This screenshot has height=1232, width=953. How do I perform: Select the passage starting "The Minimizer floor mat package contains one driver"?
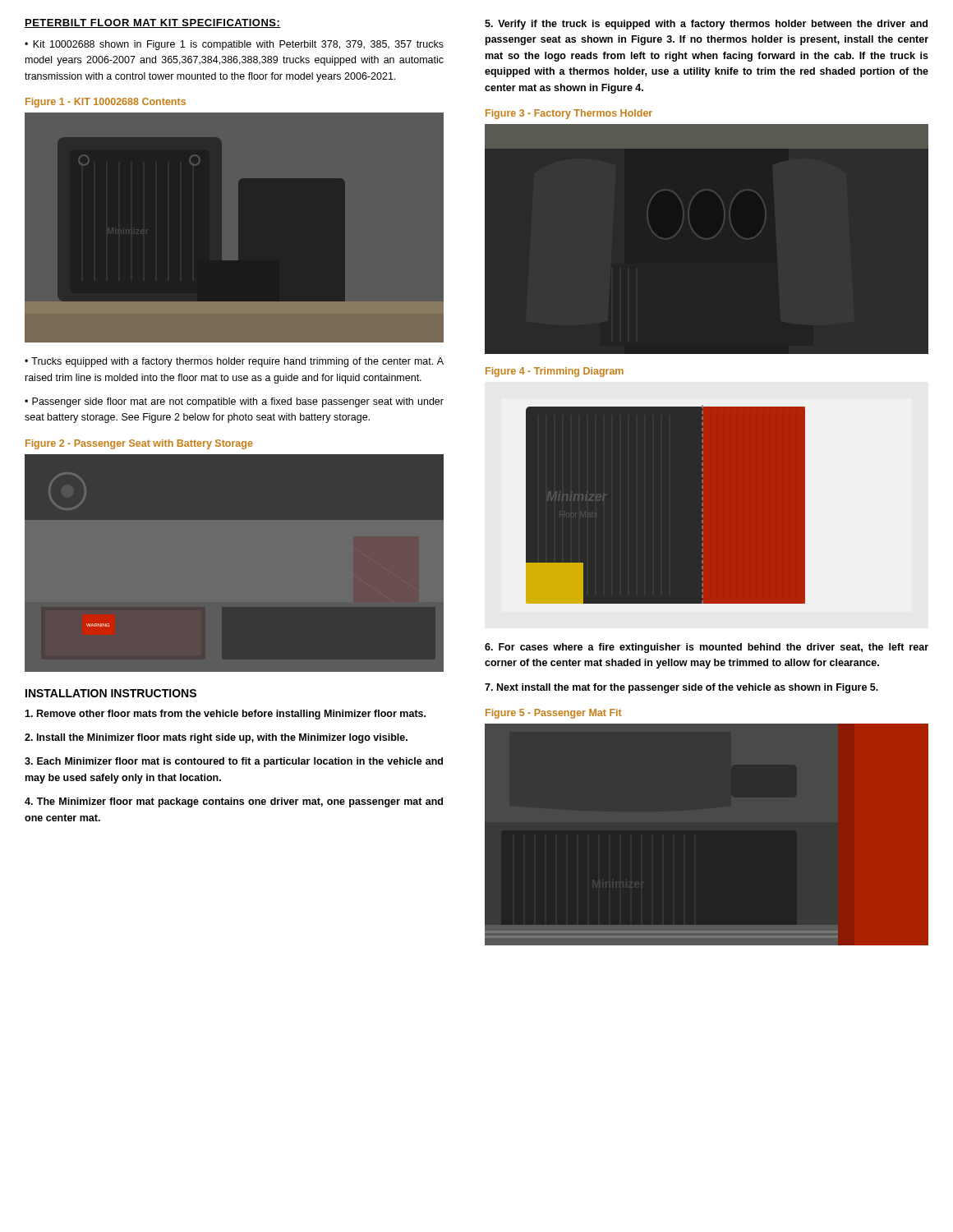[234, 810]
